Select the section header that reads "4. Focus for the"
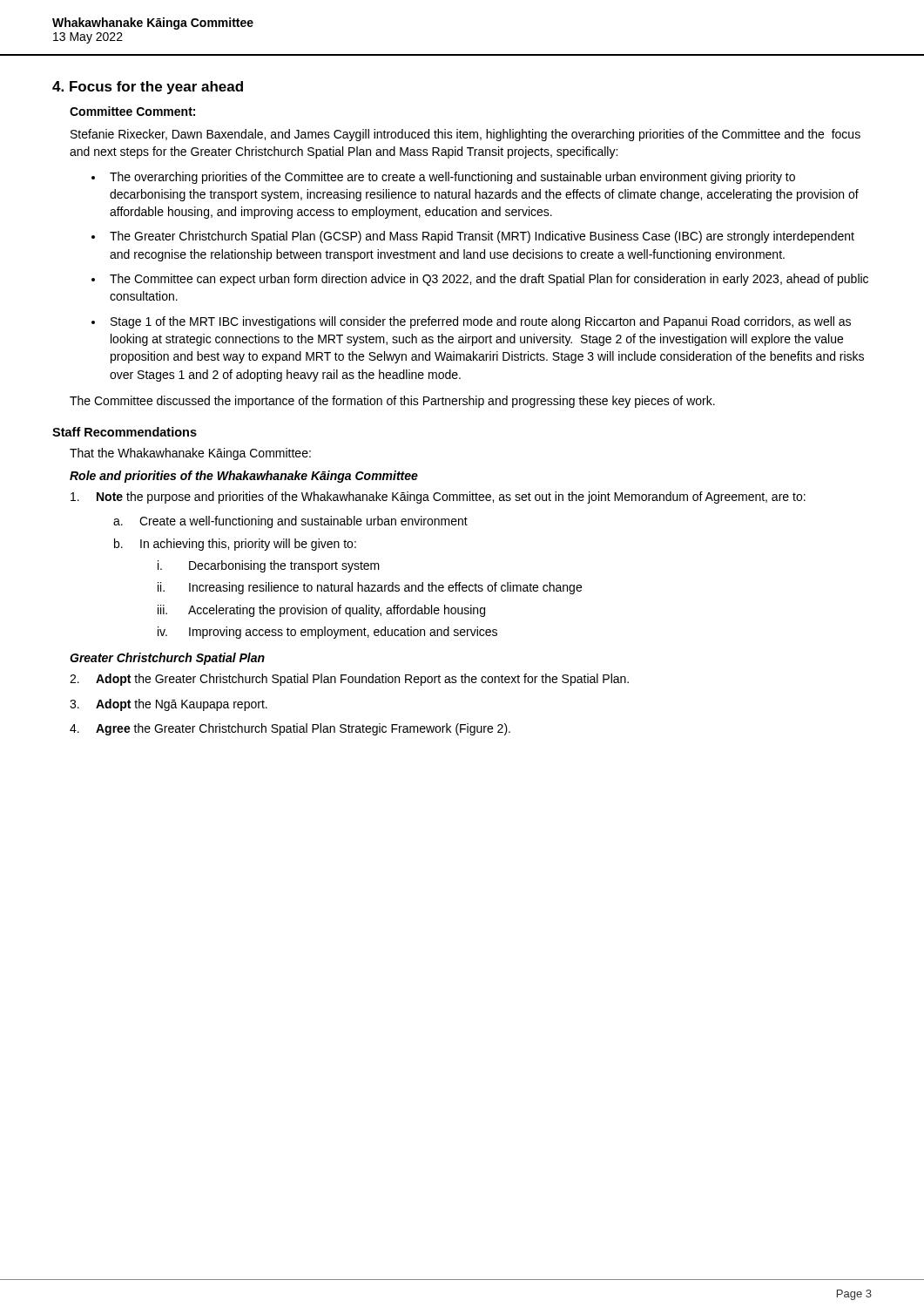 (148, 87)
